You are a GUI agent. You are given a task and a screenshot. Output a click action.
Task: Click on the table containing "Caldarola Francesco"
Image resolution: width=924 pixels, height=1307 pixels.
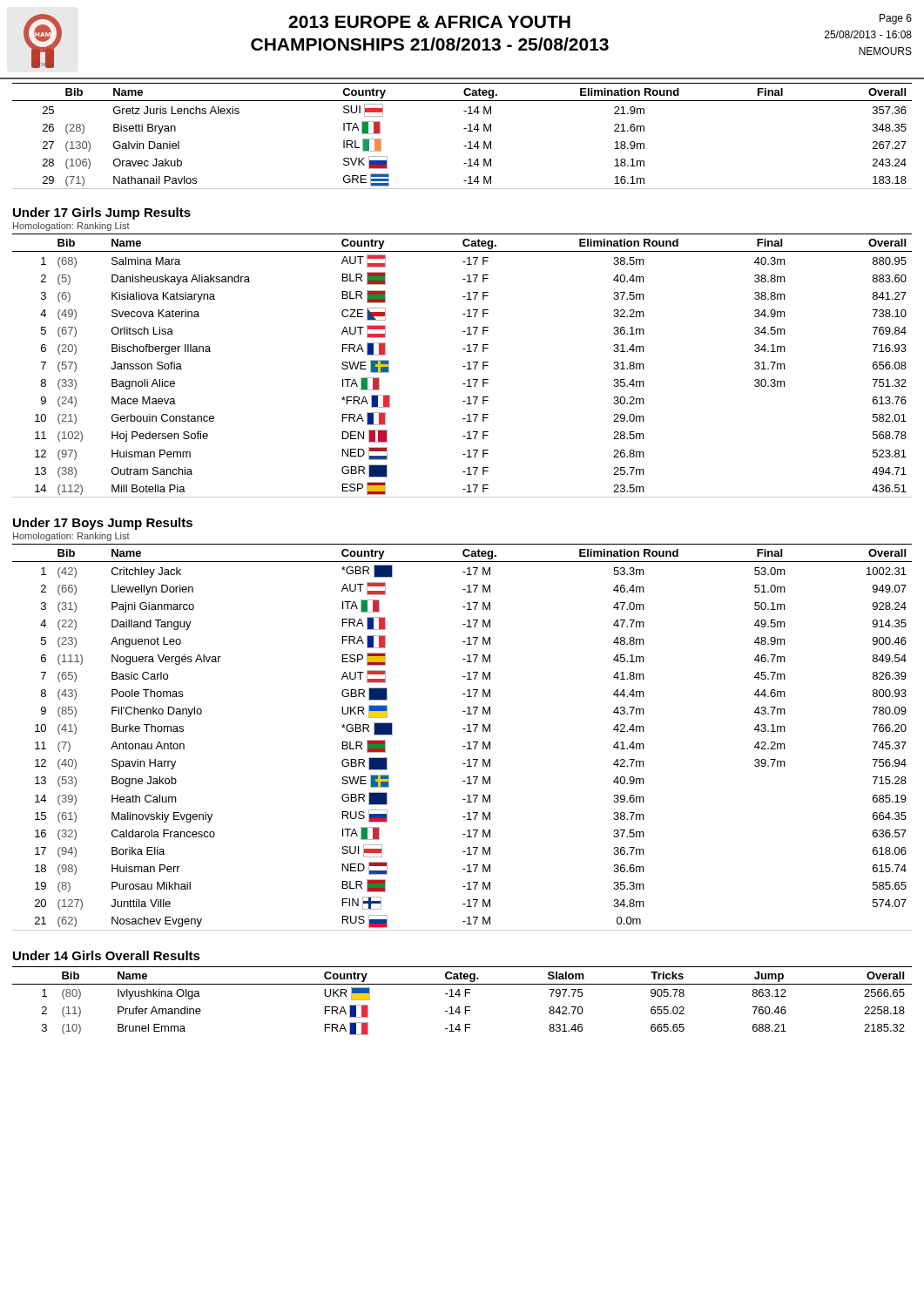[462, 737]
